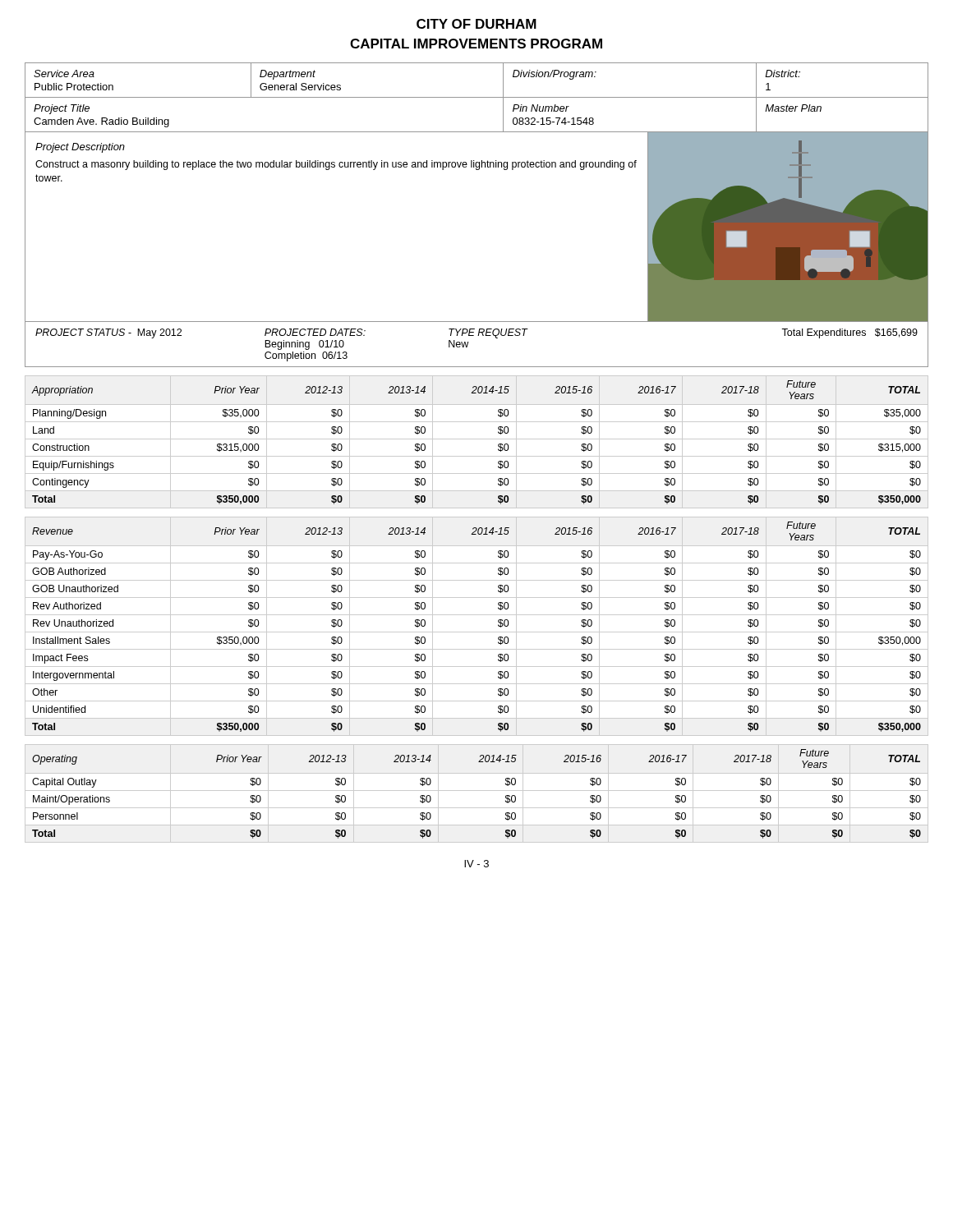The height and width of the screenshot is (1232, 953).
Task: Find "PROJECT STATUS - May 2012" on this page
Action: tap(109, 332)
